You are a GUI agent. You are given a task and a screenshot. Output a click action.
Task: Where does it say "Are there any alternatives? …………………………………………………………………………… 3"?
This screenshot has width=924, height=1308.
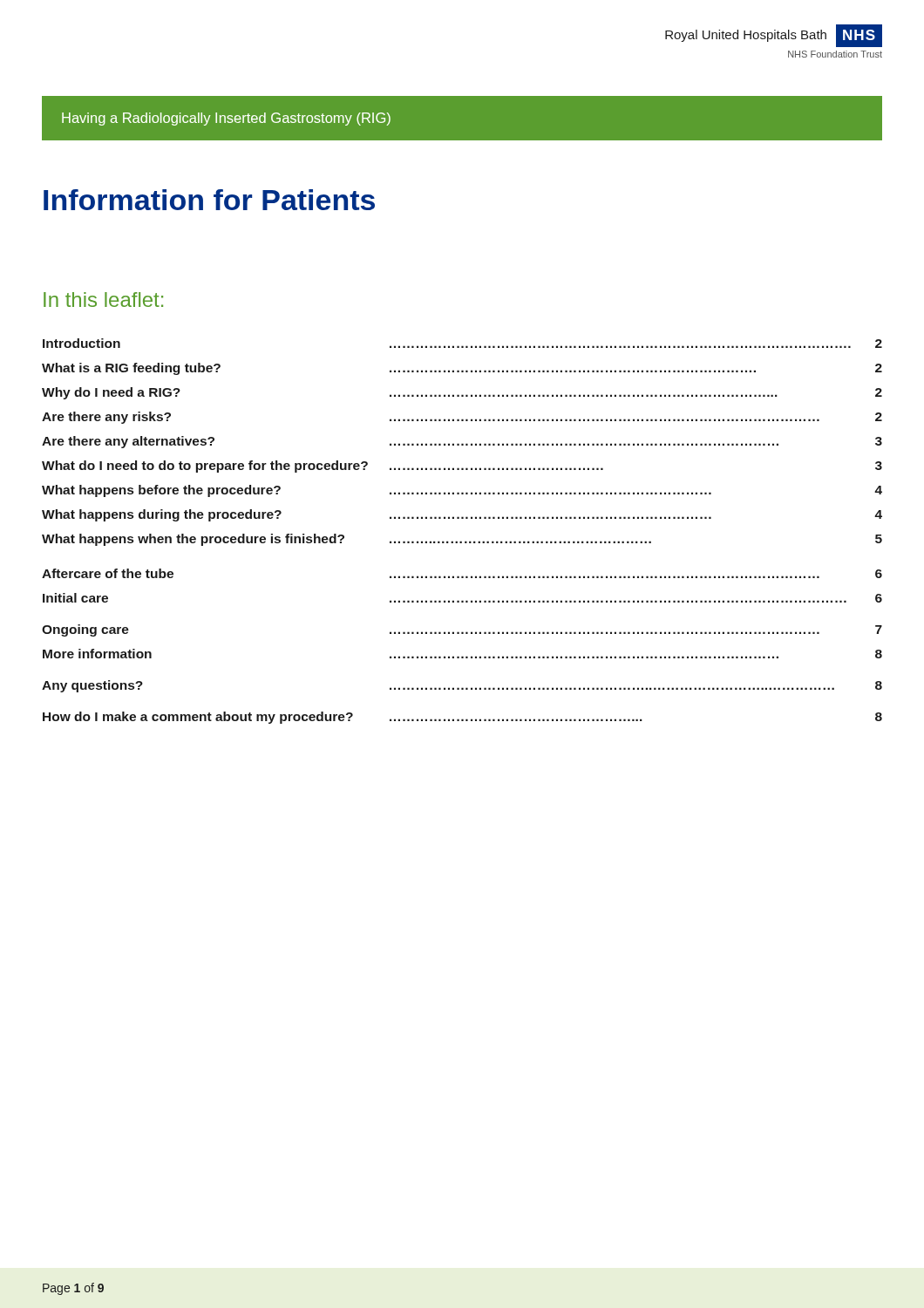click(x=462, y=441)
